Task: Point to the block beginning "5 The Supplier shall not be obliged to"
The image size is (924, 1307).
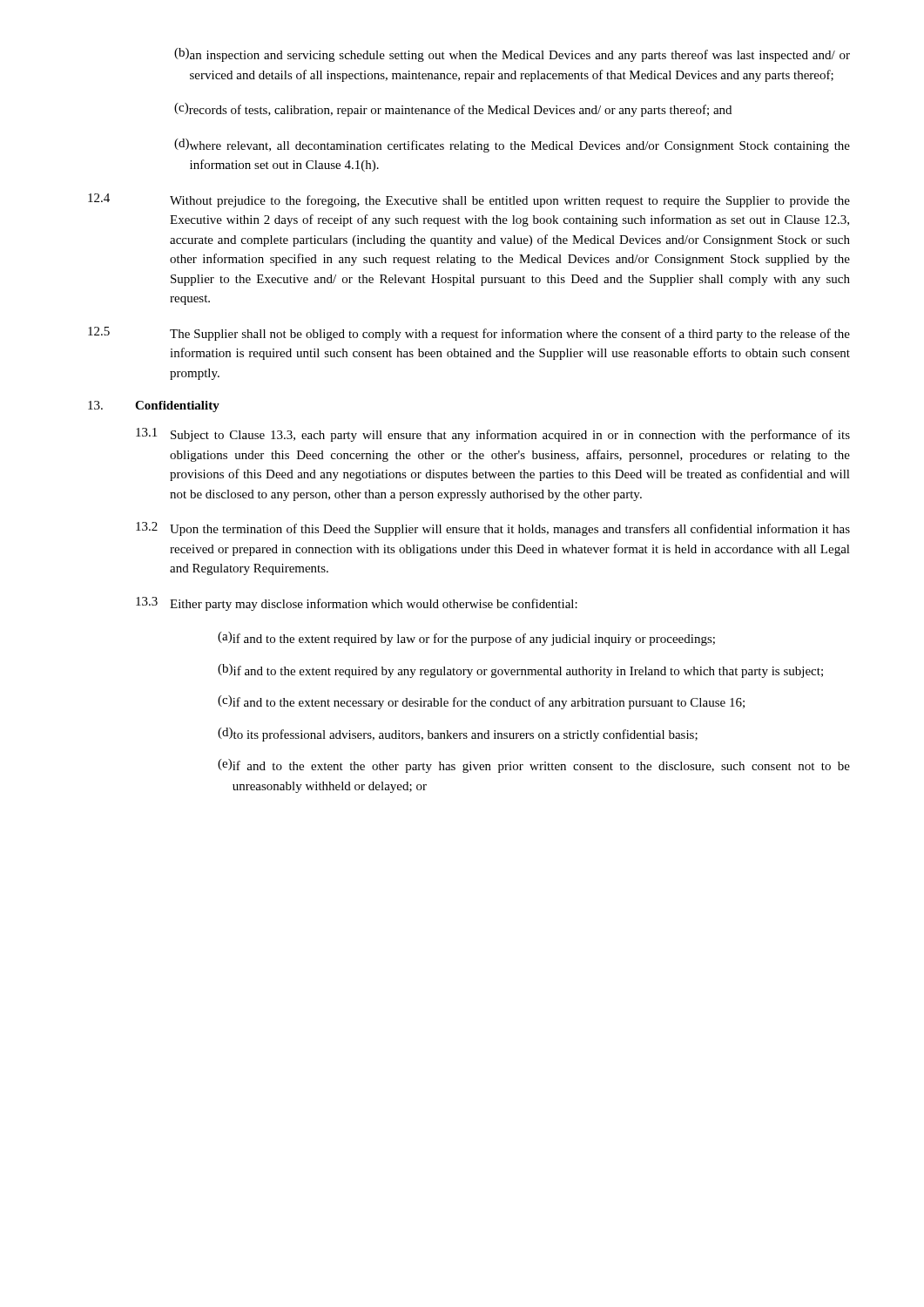Action: (x=469, y=353)
